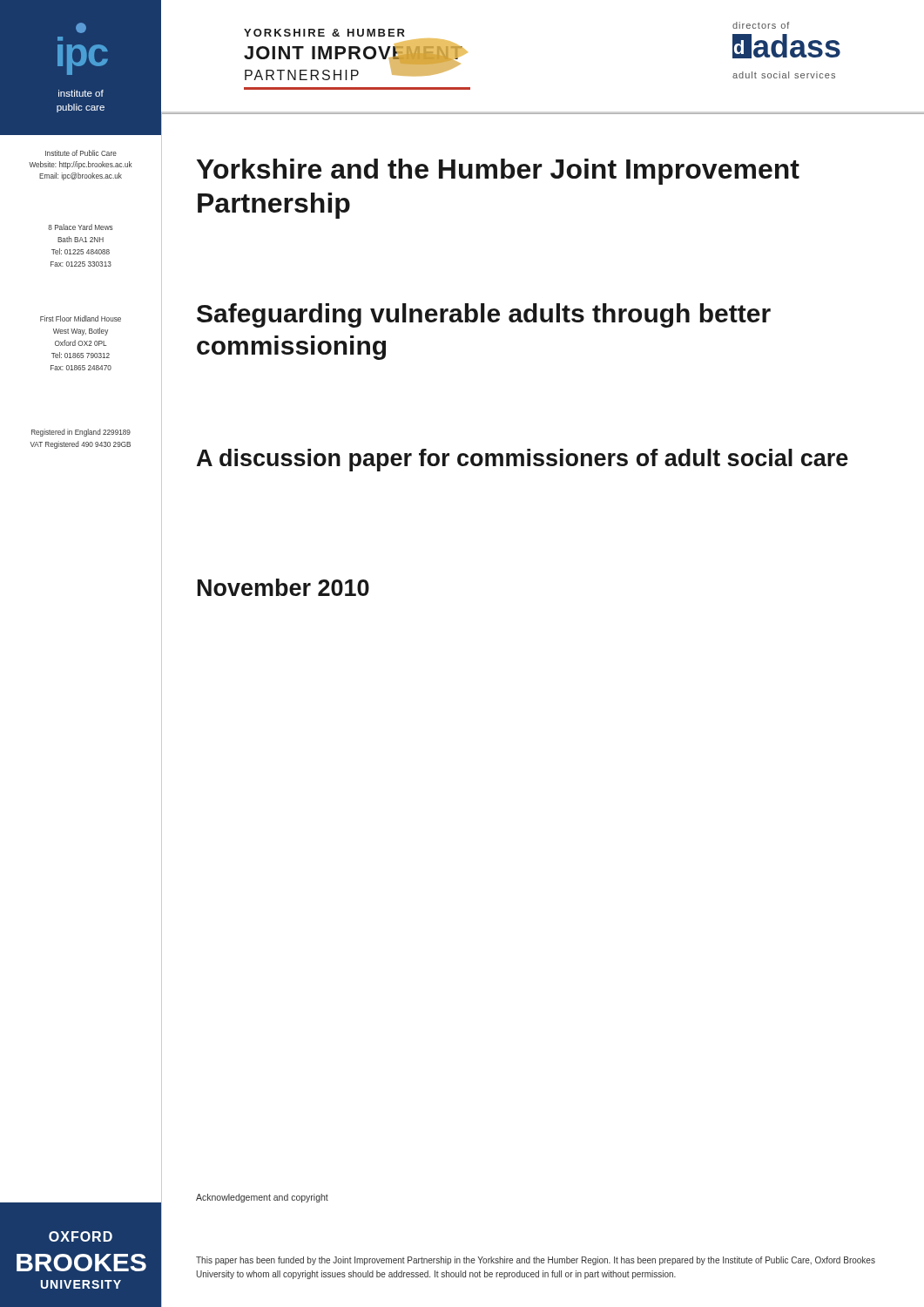Find the title that reads "Safeguarding vulnerable adults through better commissioning"

pos(483,329)
